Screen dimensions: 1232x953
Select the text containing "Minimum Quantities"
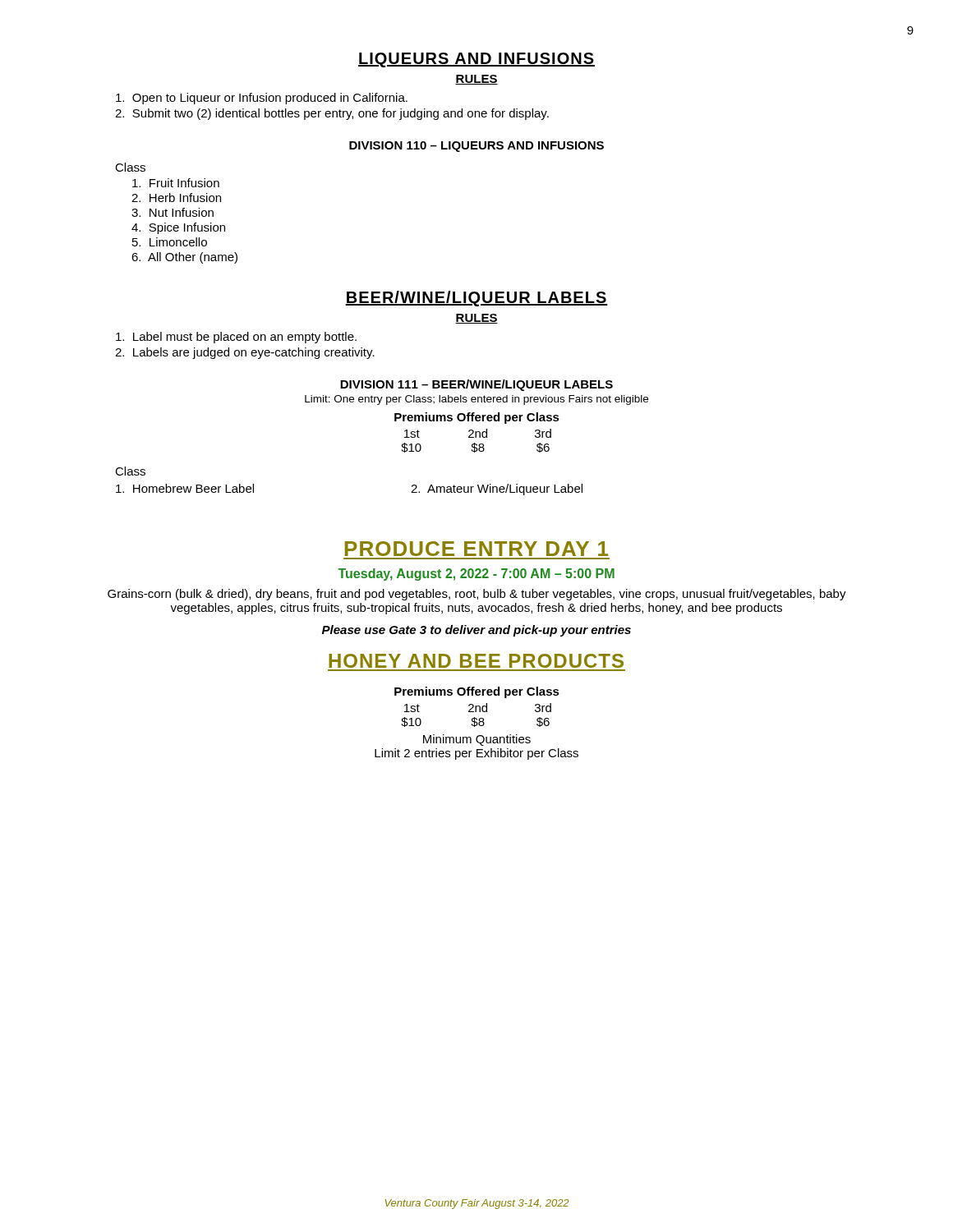click(476, 739)
